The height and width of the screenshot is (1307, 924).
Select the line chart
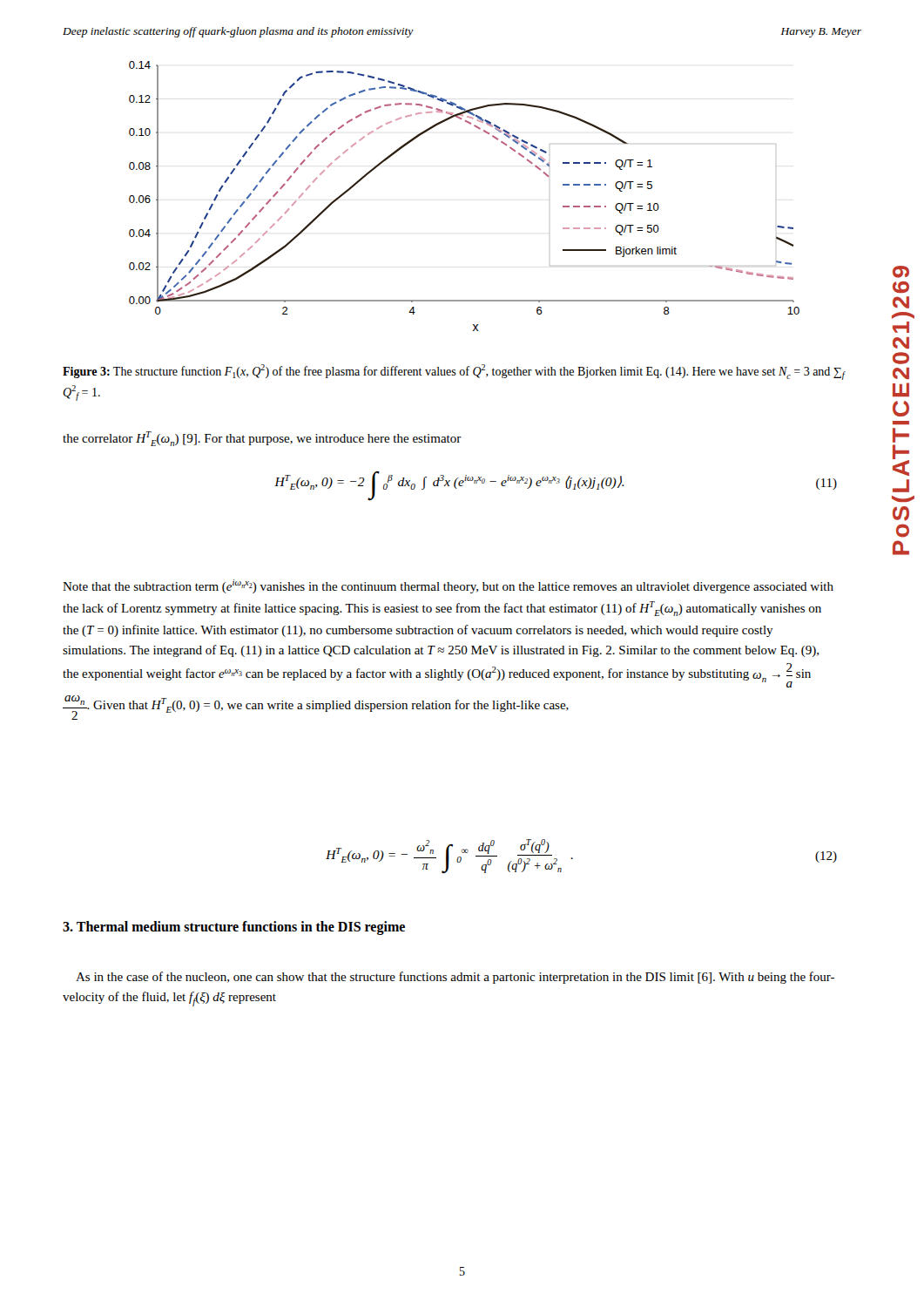tap(462, 205)
